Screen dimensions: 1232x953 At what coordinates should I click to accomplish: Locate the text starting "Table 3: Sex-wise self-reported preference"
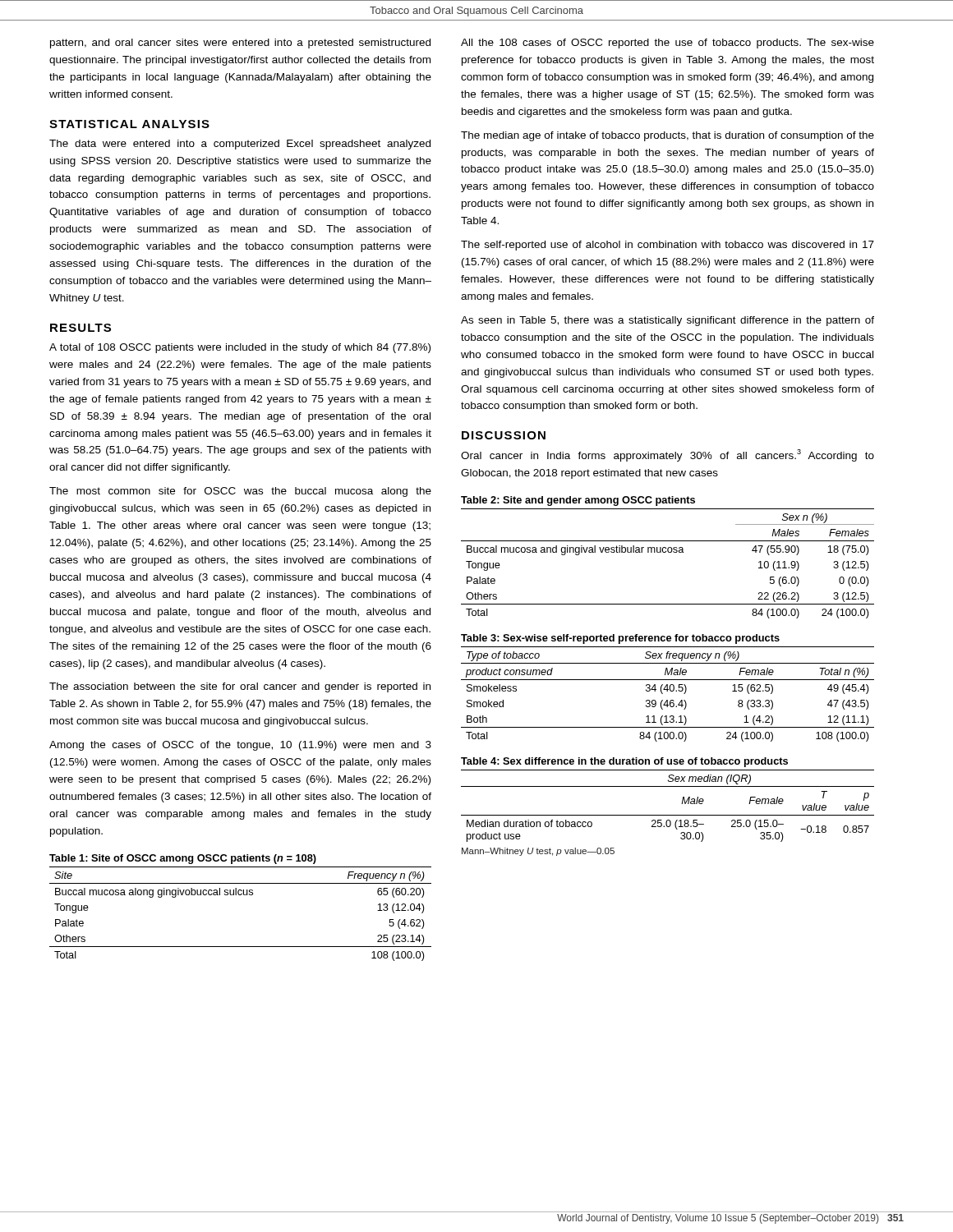point(667,638)
